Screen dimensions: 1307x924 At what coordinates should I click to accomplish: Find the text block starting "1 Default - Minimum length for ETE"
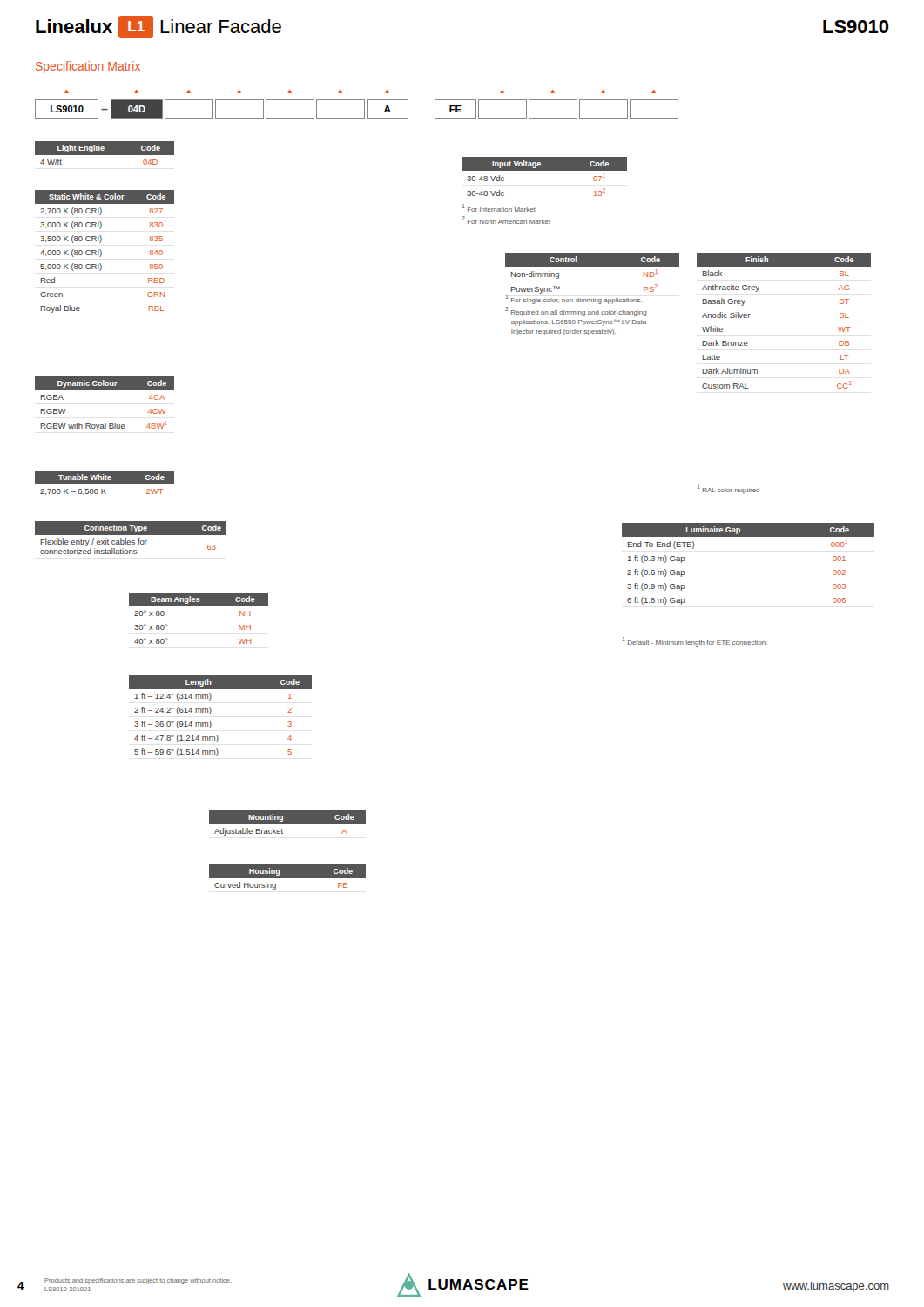(x=695, y=641)
